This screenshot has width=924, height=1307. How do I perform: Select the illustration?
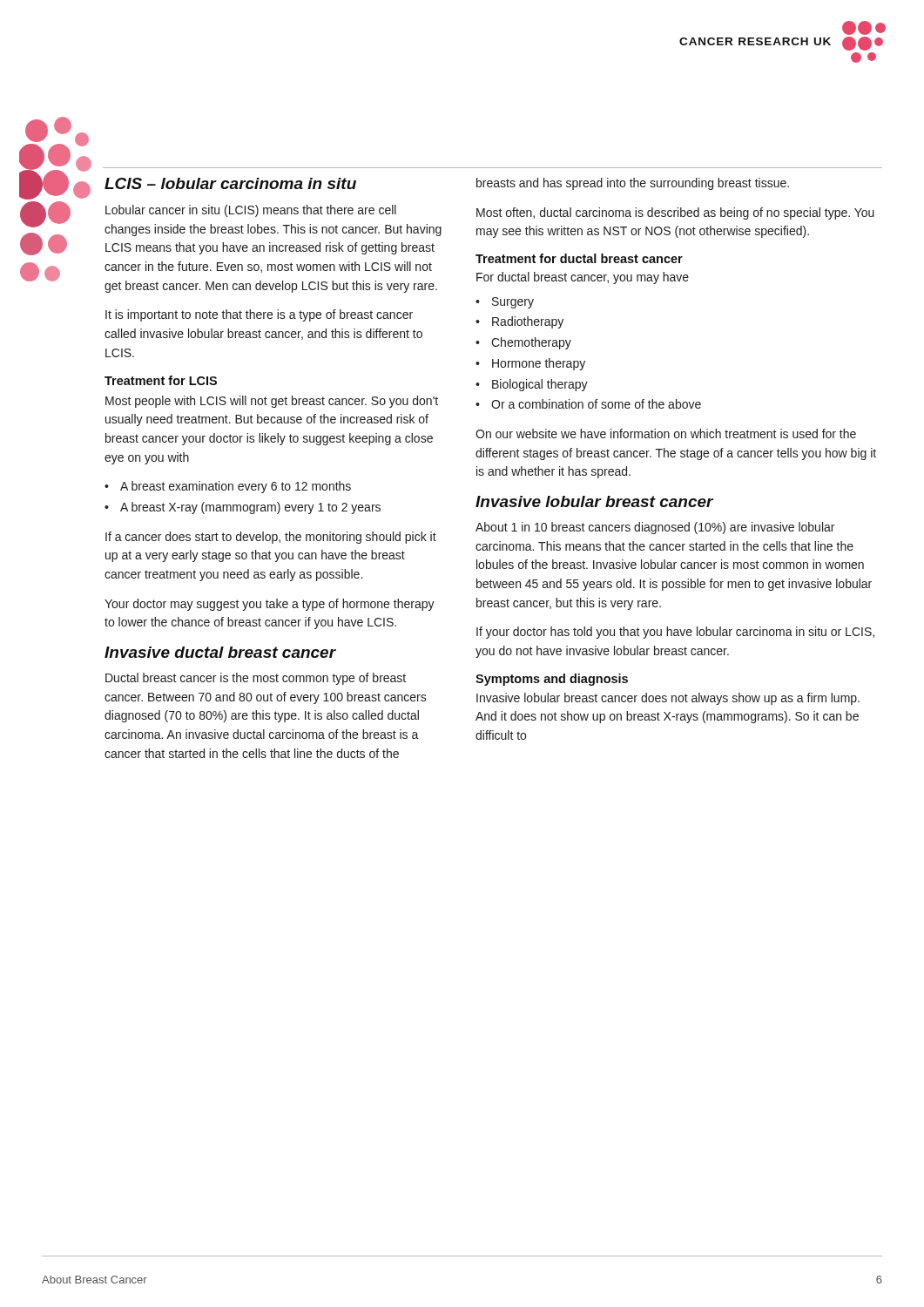pyautogui.click(x=57, y=209)
